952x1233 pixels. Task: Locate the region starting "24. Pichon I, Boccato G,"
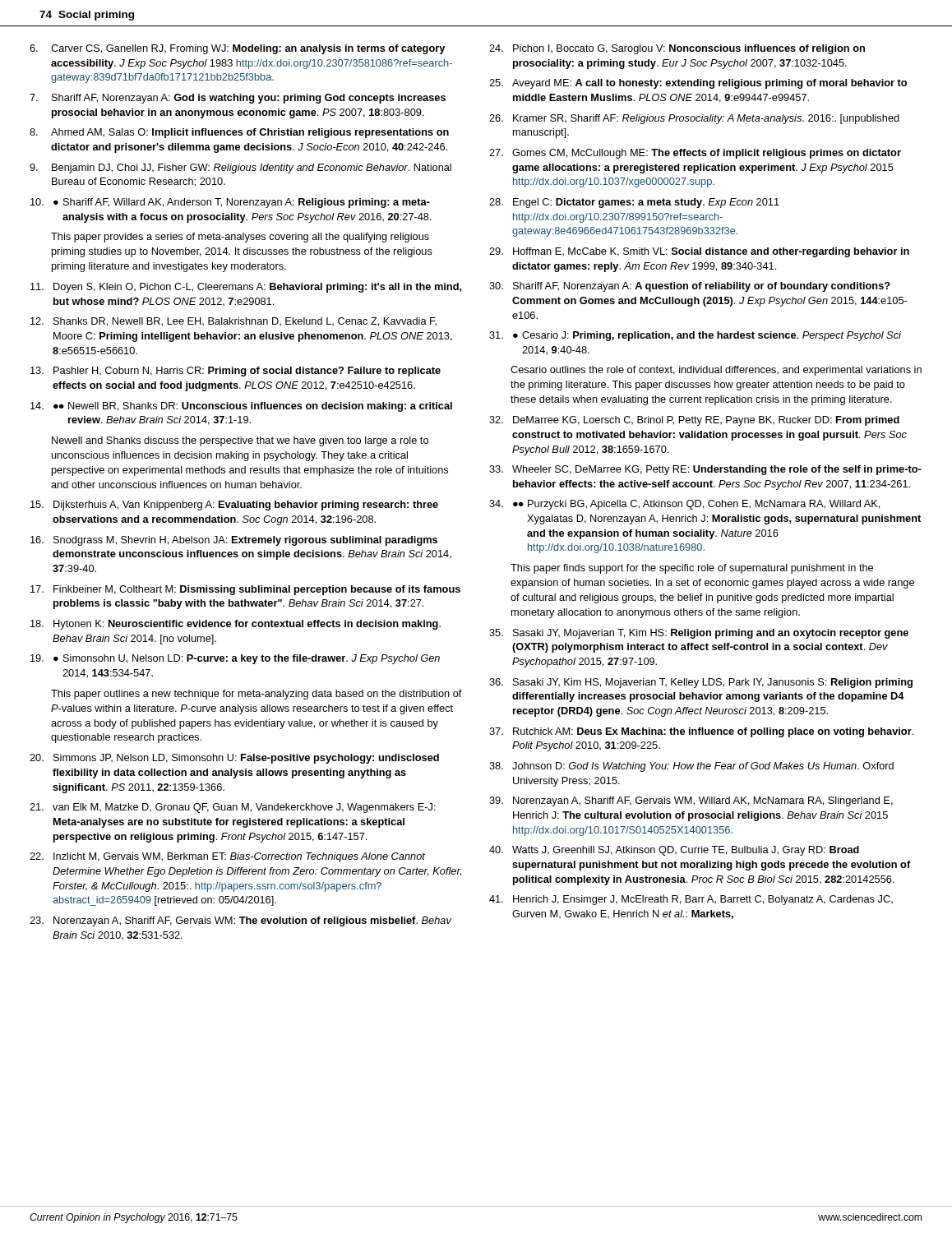pos(706,56)
